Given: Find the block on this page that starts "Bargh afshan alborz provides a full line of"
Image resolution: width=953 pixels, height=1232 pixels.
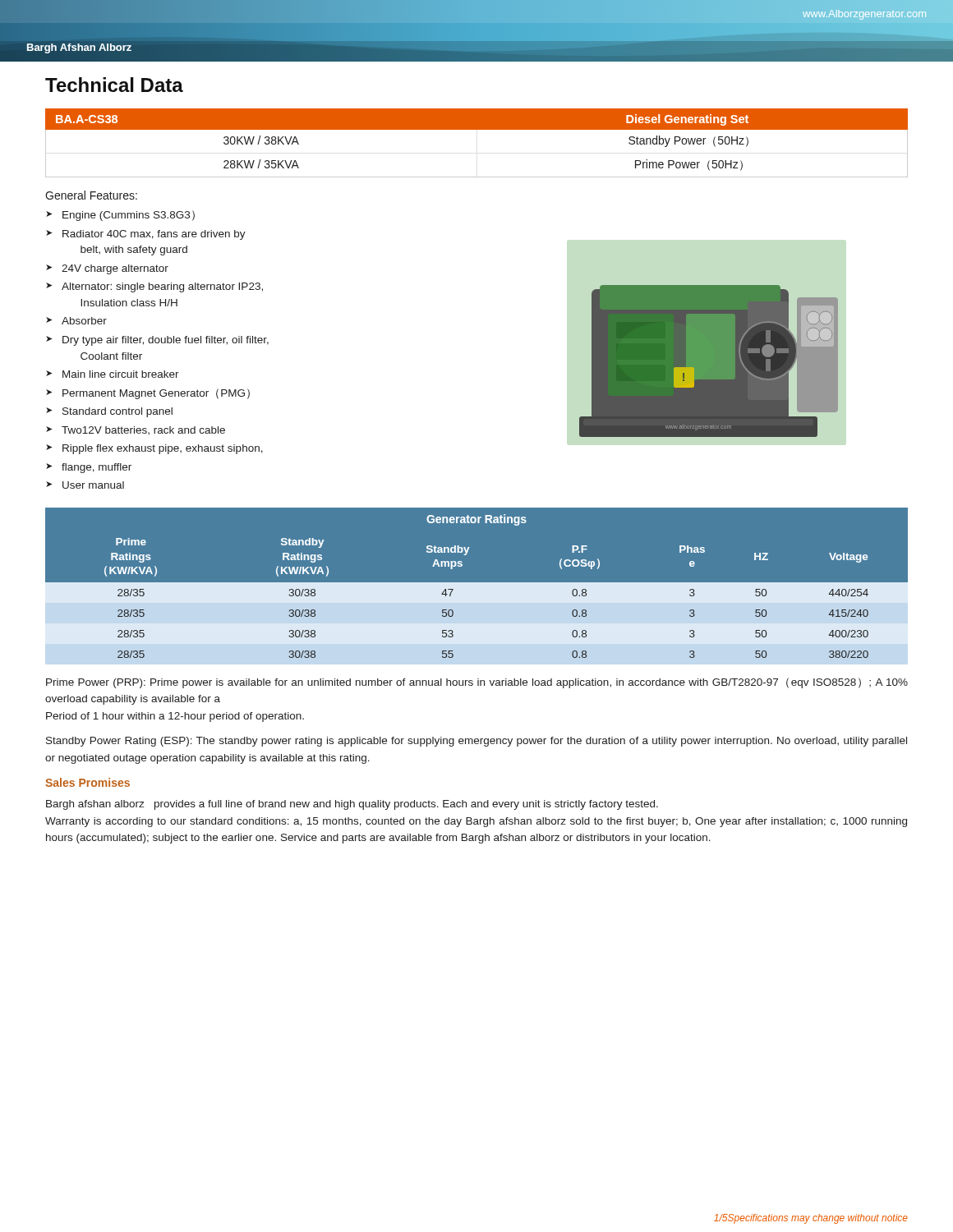Looking at the screenshot, I should point(476,821).
